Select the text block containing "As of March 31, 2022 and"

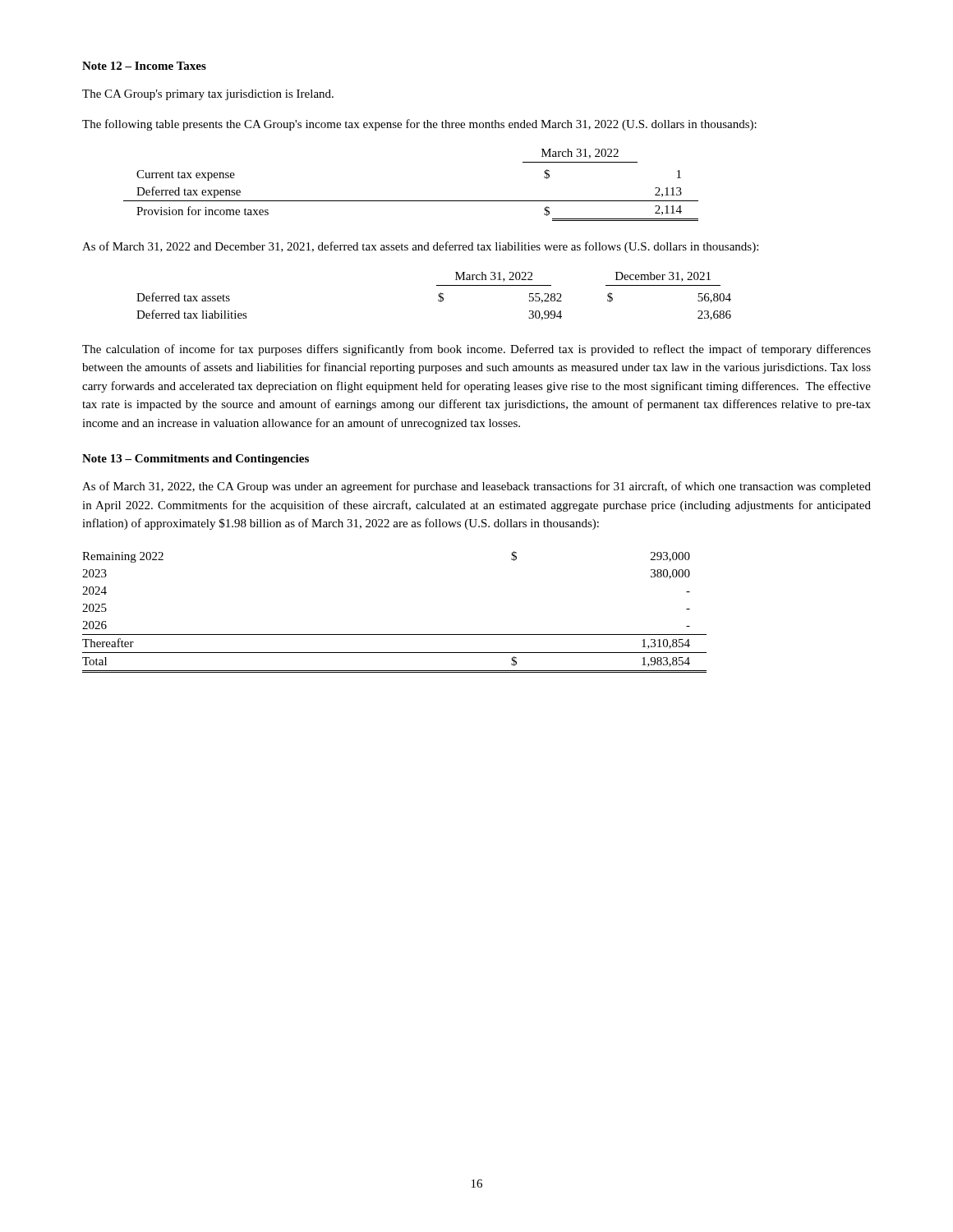pos(421,246)
